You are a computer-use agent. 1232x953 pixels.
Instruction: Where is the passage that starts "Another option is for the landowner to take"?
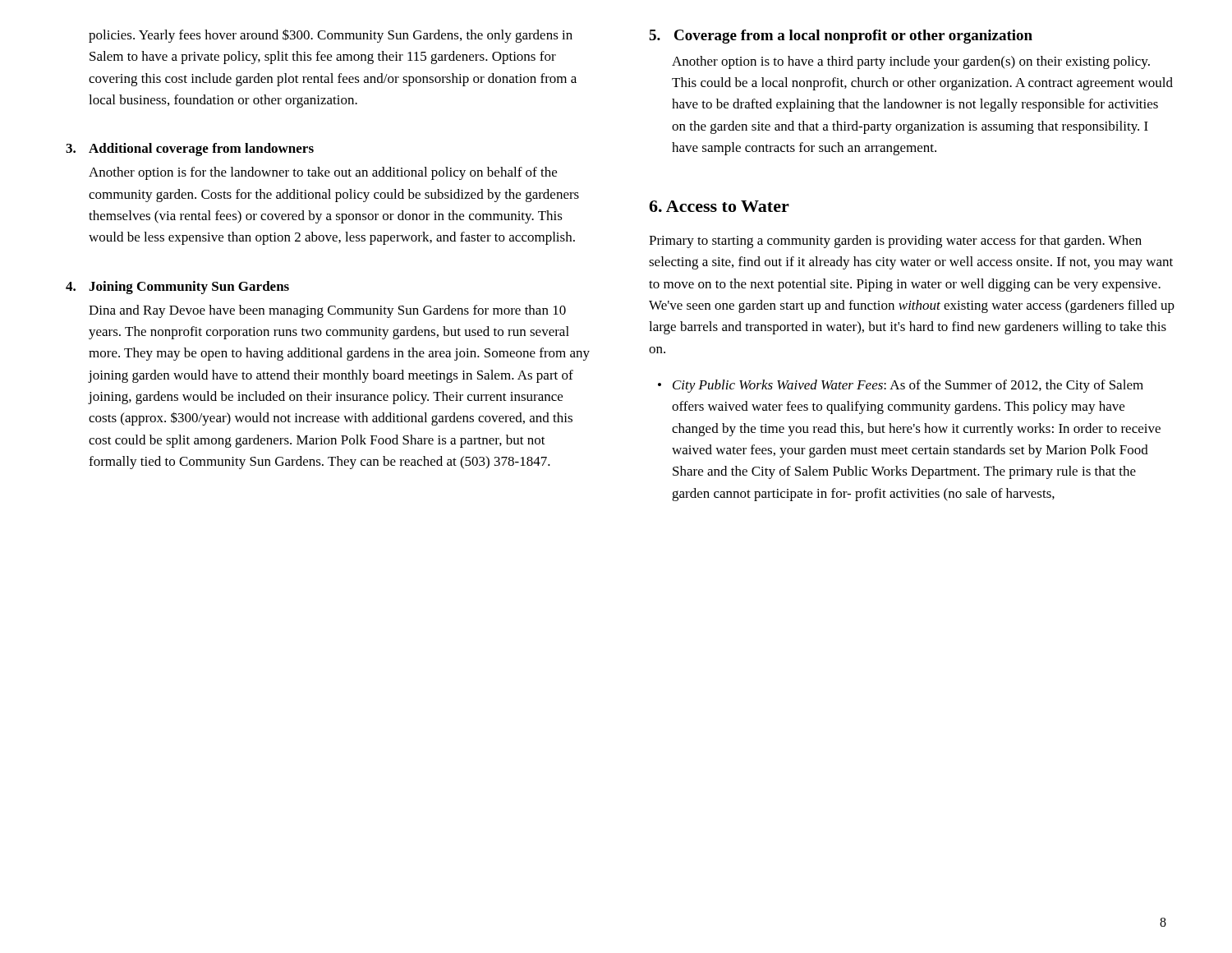click(334, 205)
